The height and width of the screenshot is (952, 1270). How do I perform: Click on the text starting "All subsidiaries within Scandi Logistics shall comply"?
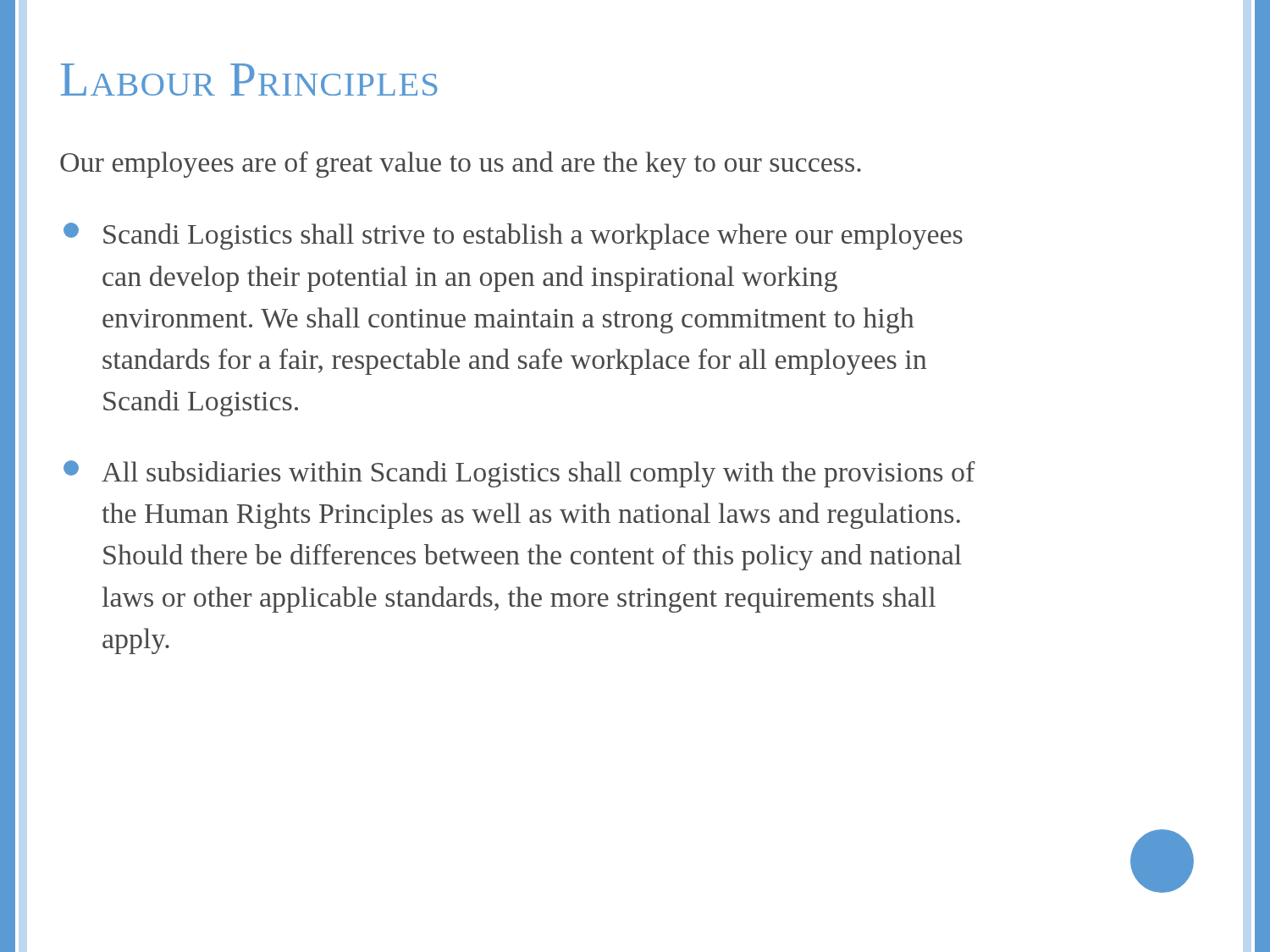tap(525, 555)
